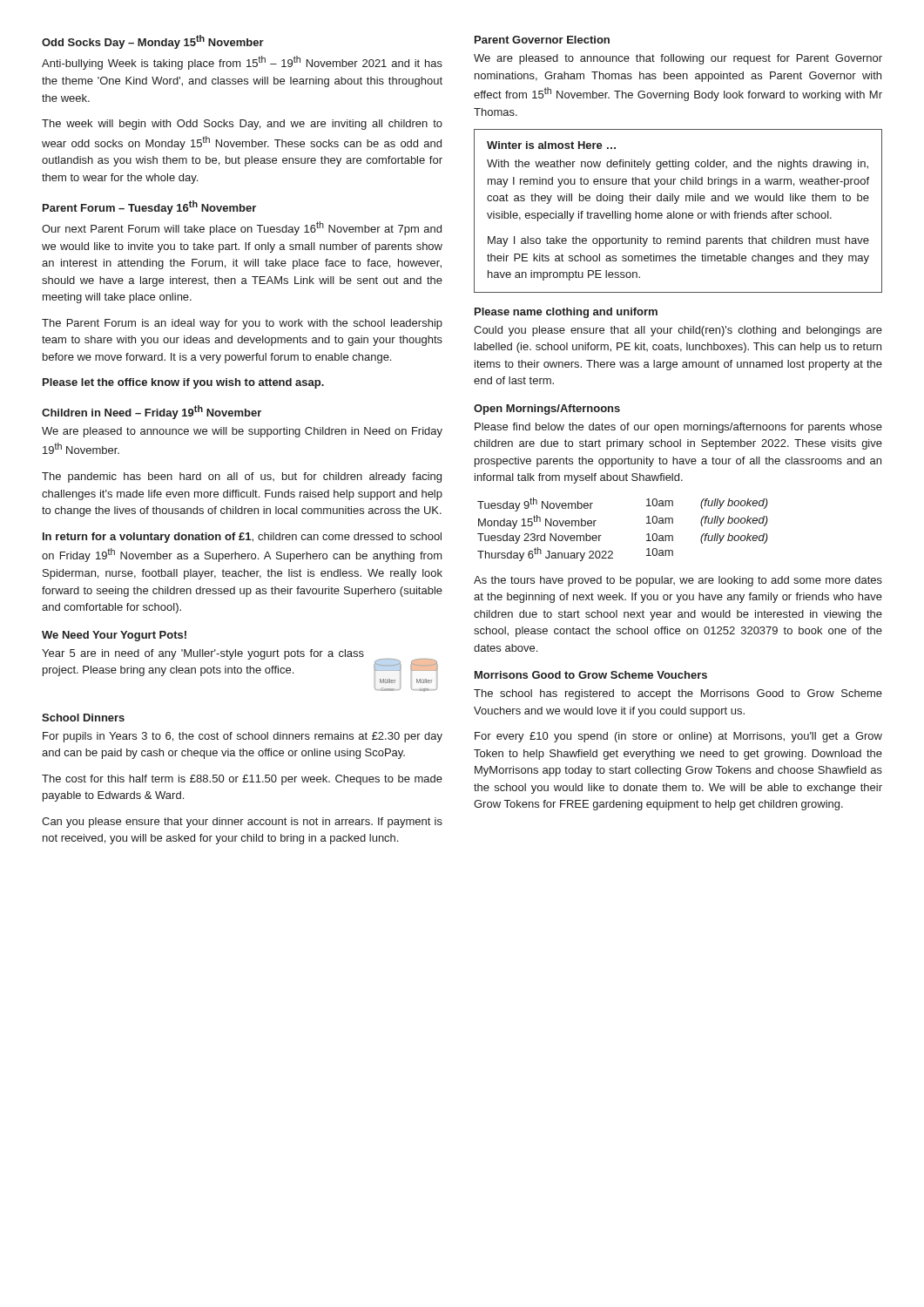The image size is (924, 1307).
Task: Navigate to the passage starting "With the weather now definitely getting colder,"
Action: pyautogui.click(x=678, y=189)
